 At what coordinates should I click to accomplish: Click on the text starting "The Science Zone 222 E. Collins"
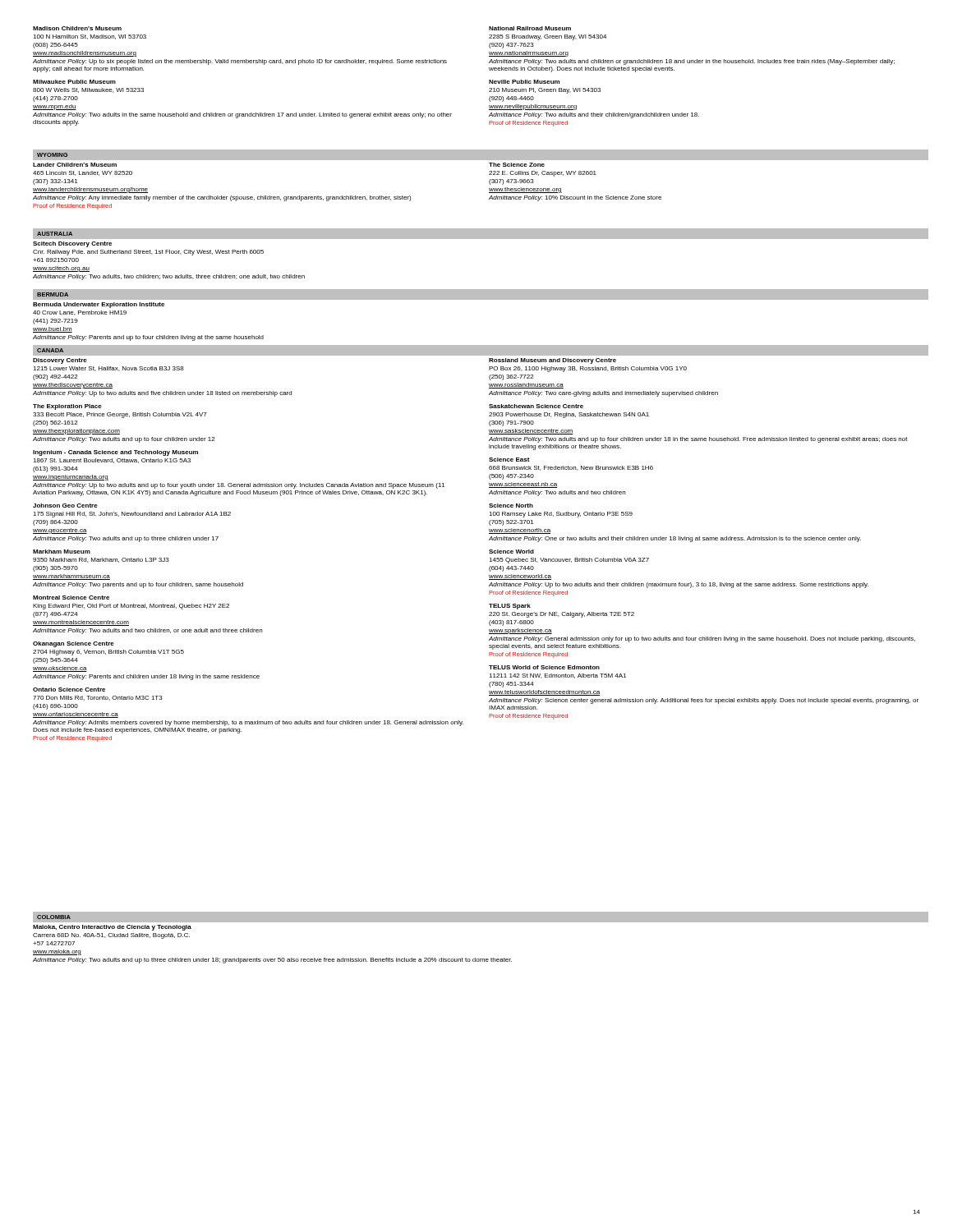pyautogui.click(x=517, y=165)
